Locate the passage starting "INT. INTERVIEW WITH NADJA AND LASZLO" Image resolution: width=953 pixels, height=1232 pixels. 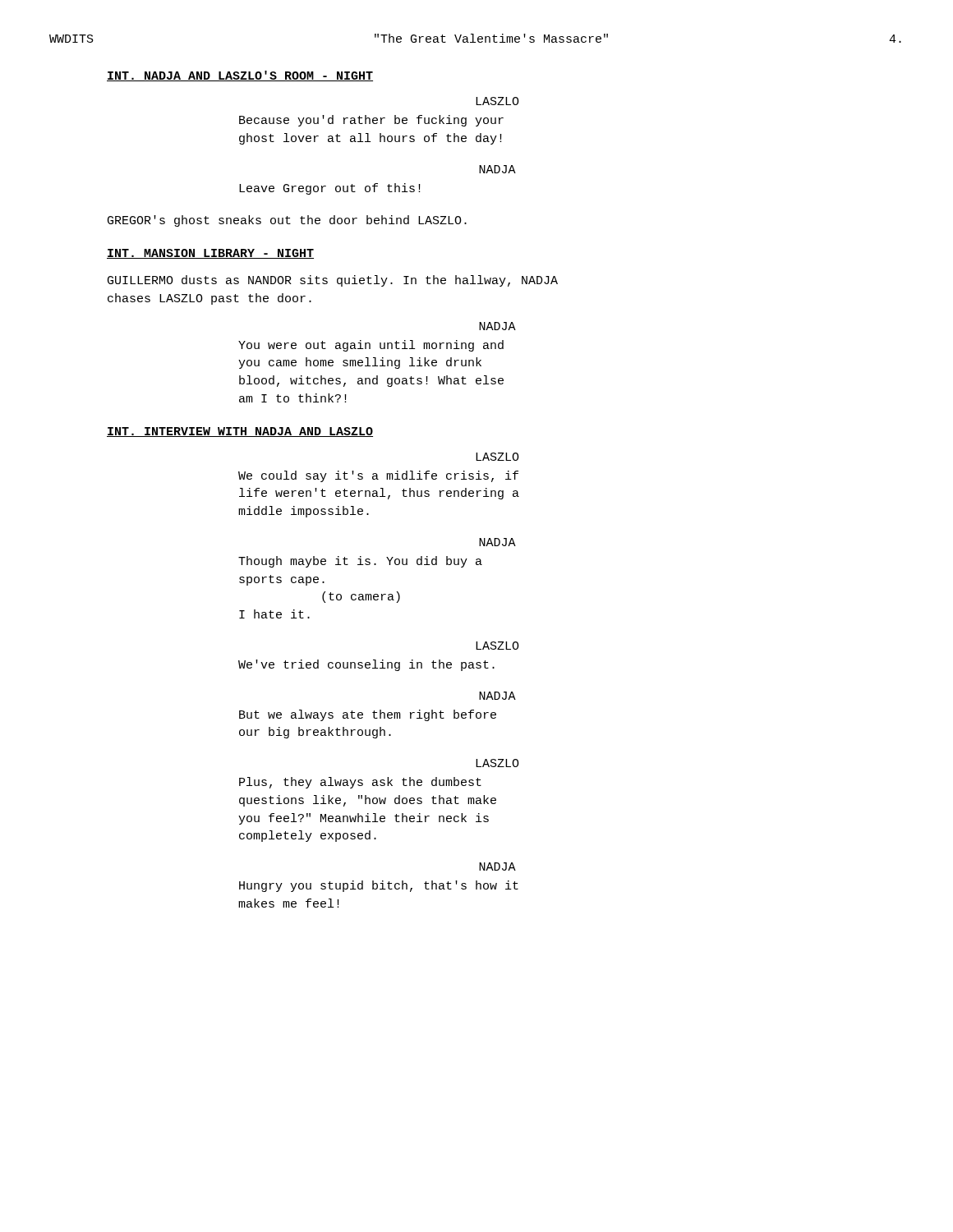[240, 432]
